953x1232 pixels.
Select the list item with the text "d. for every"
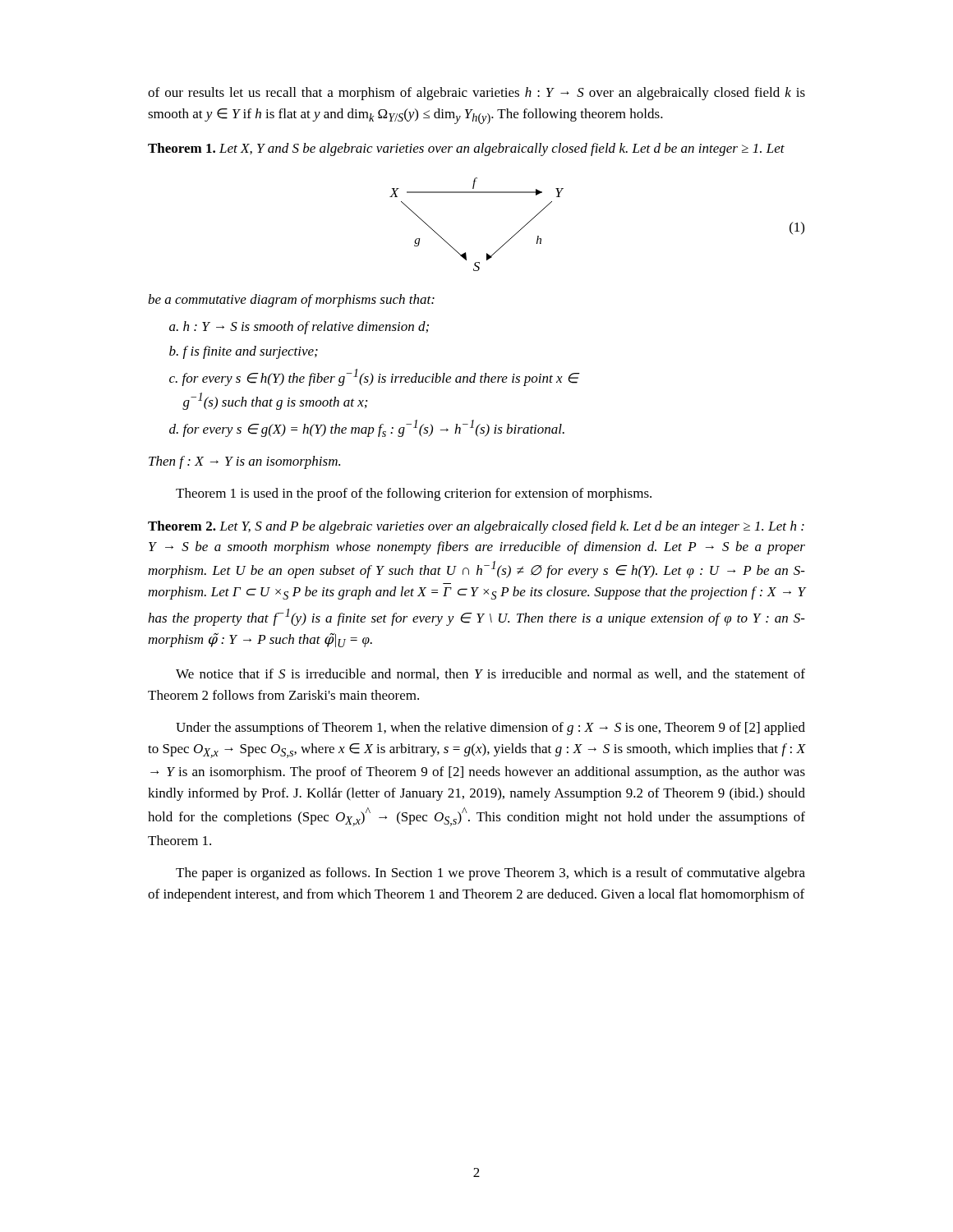point(357,429)
